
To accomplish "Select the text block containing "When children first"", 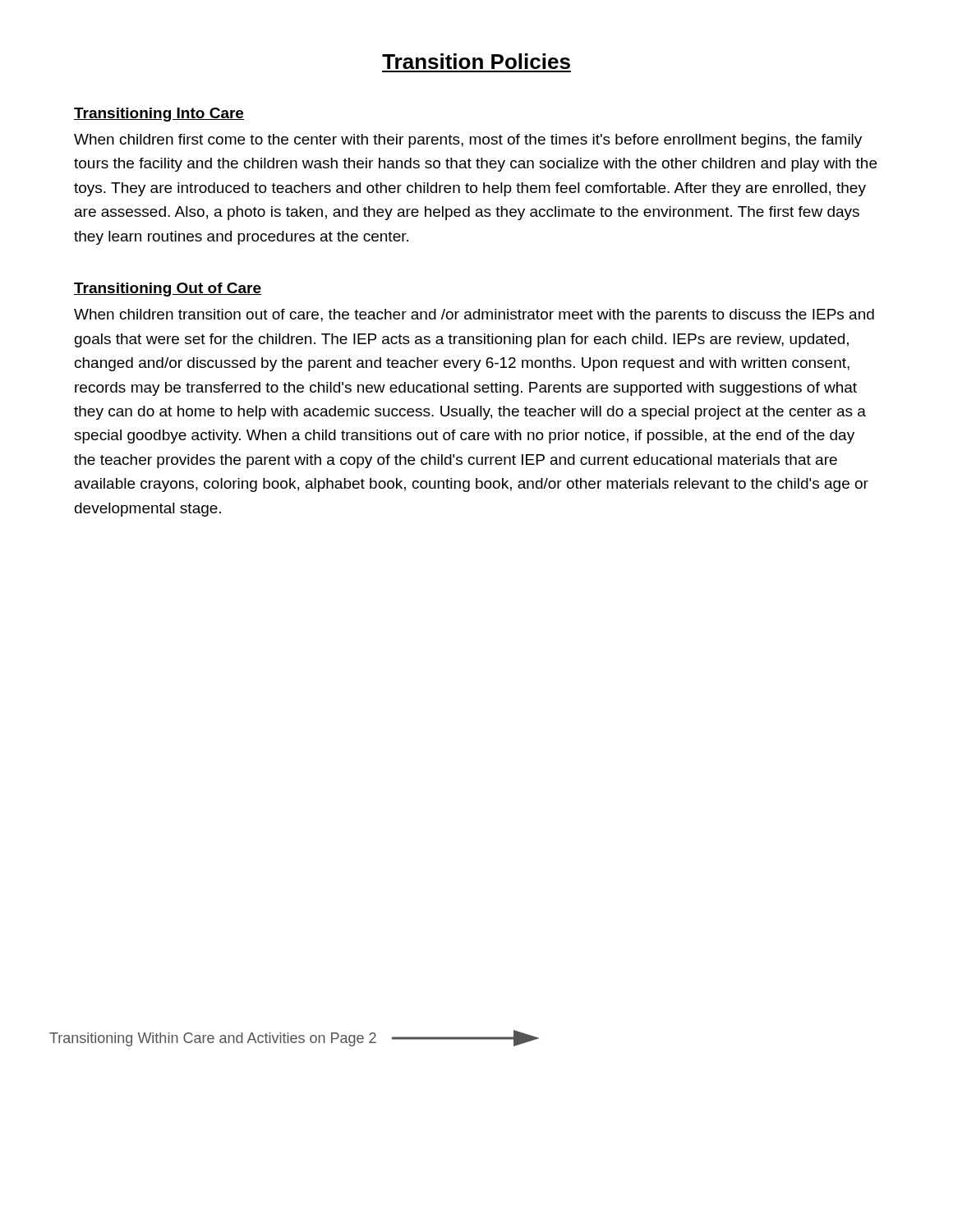I will coord(476,188).
